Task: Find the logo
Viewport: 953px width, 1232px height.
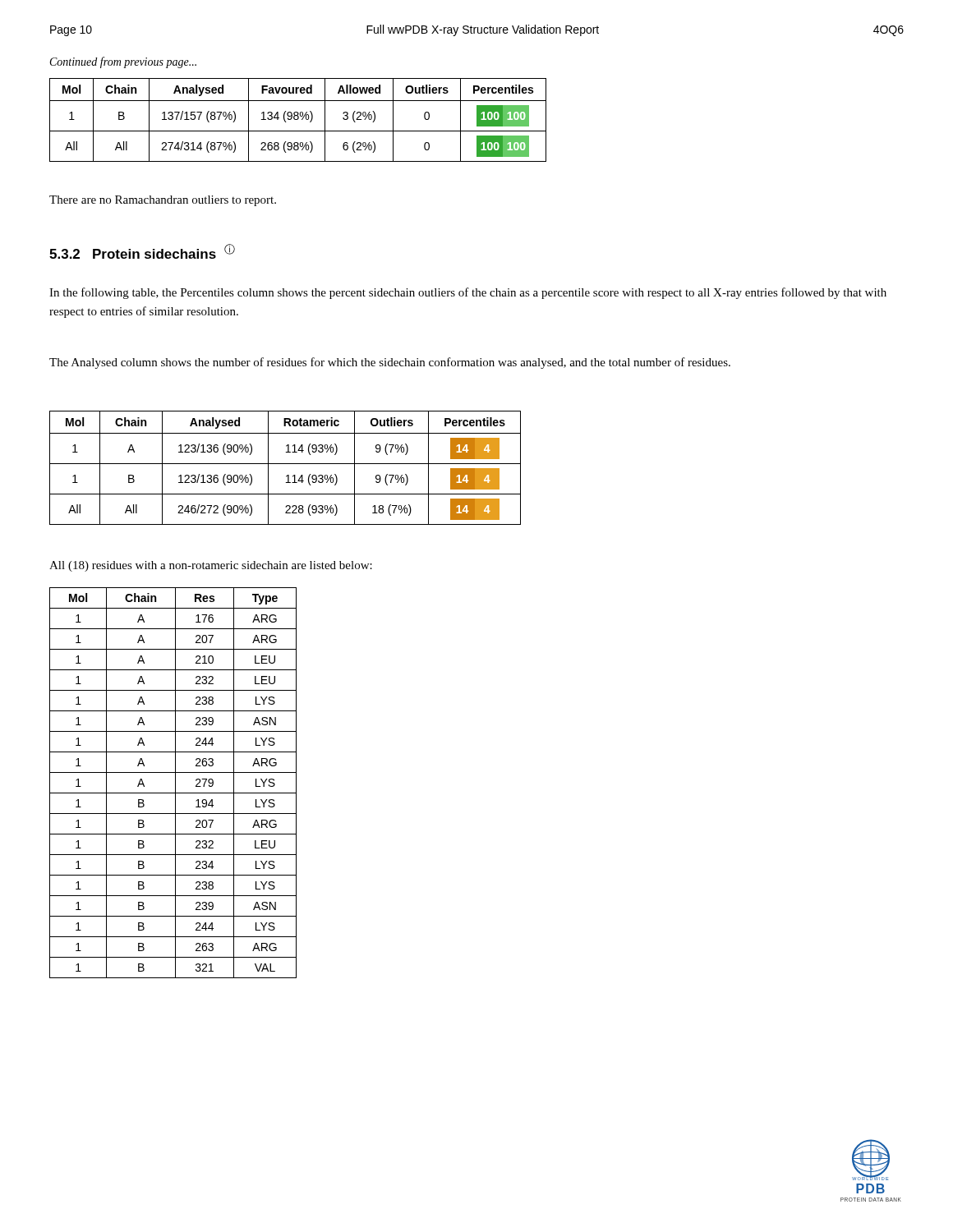Action: pos(871,1169)
